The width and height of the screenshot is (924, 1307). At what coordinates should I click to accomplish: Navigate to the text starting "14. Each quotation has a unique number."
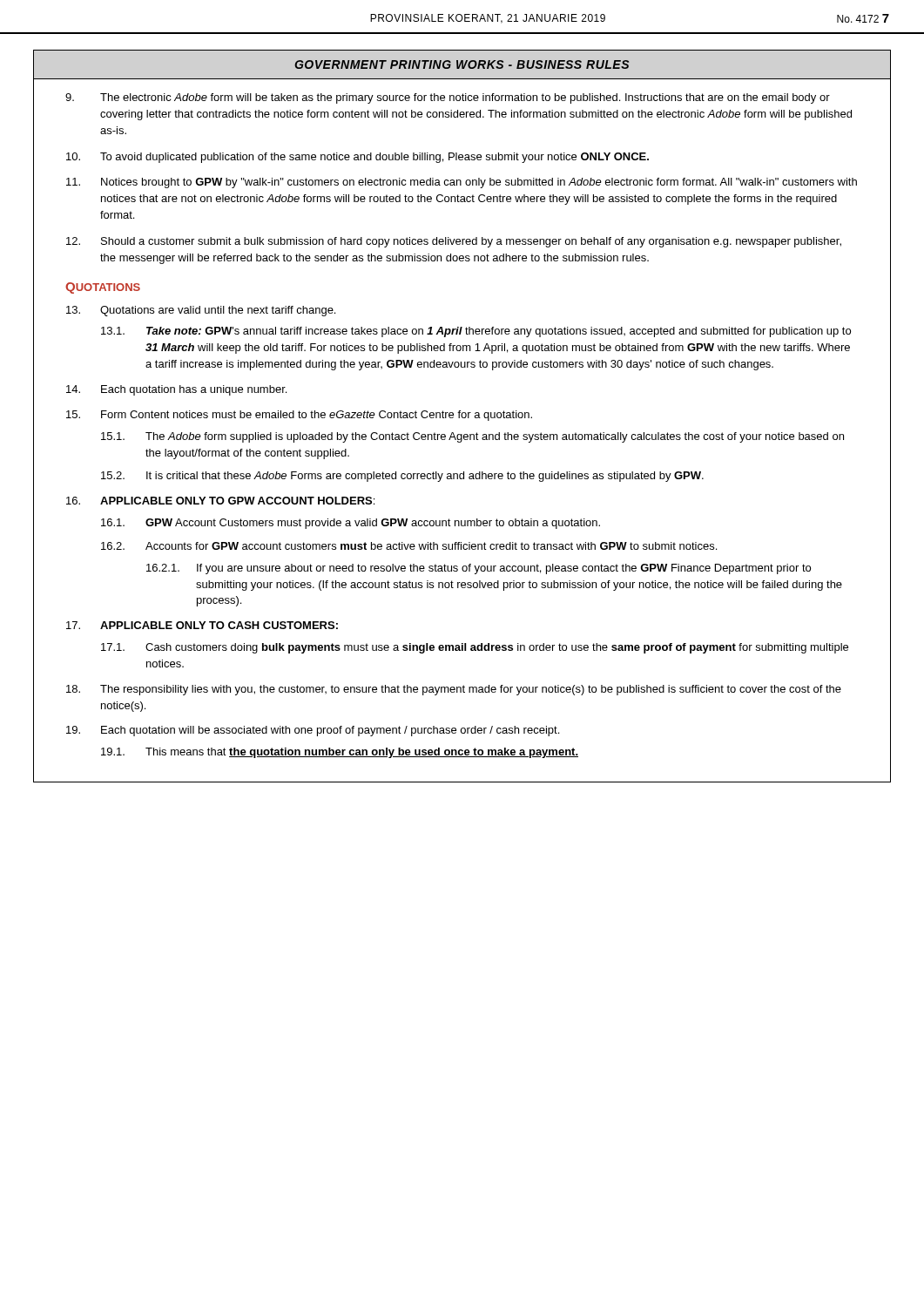coord(176,390)
